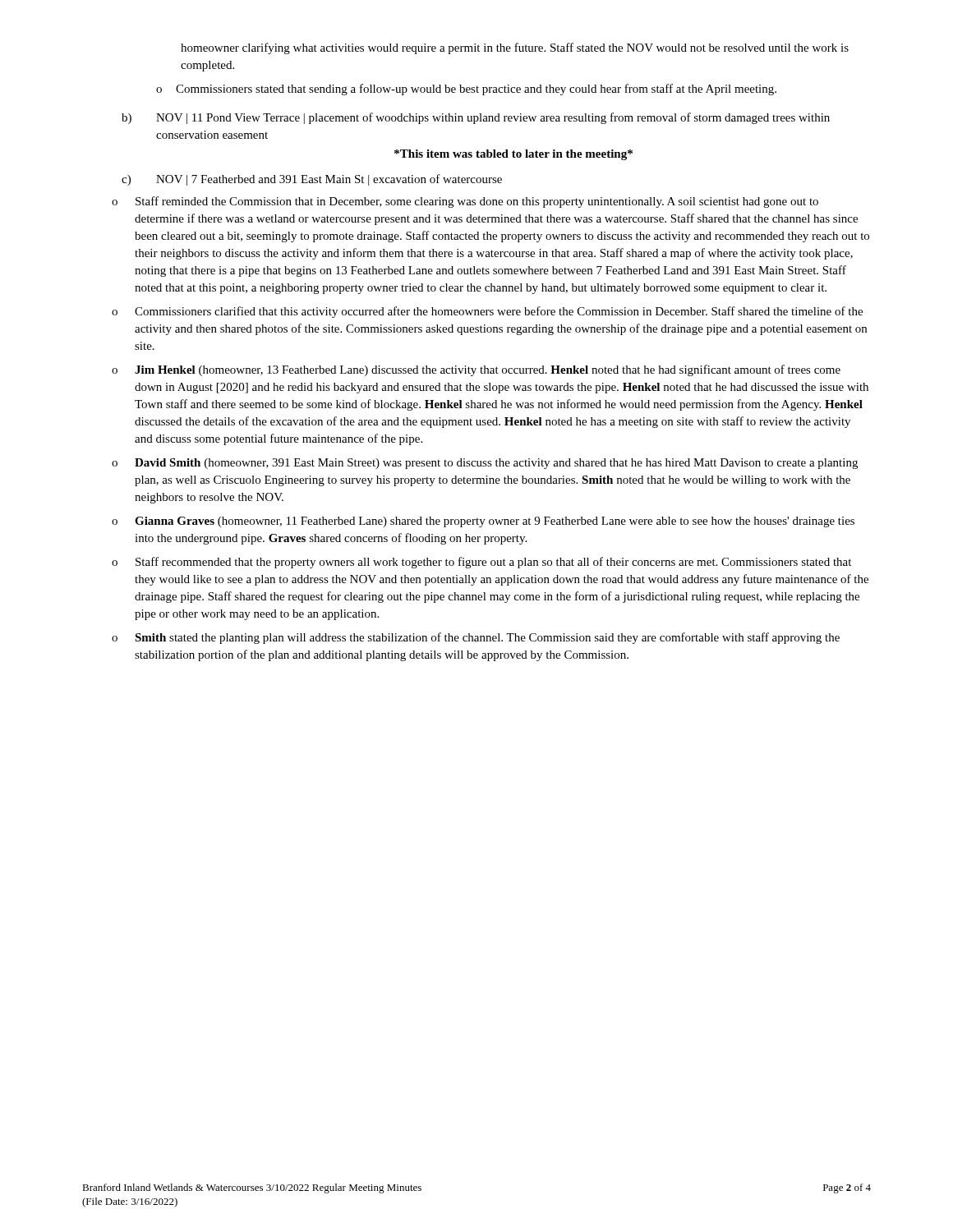This screenshot has height=1232, width=953.
Task: Select the text block starting "o Gianna Graves"
Action: point(491,530)
